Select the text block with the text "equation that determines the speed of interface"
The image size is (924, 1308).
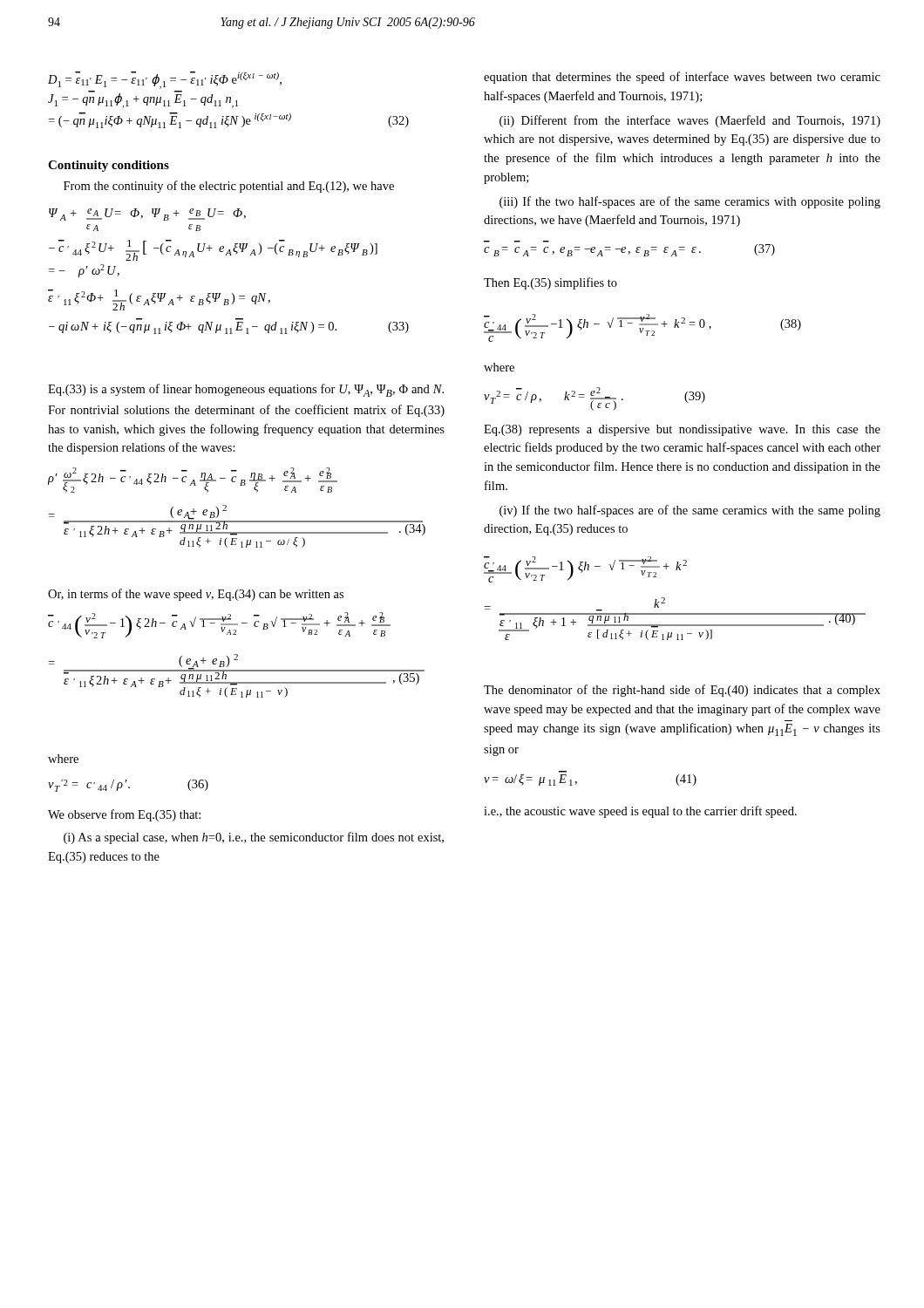[682, 86]
